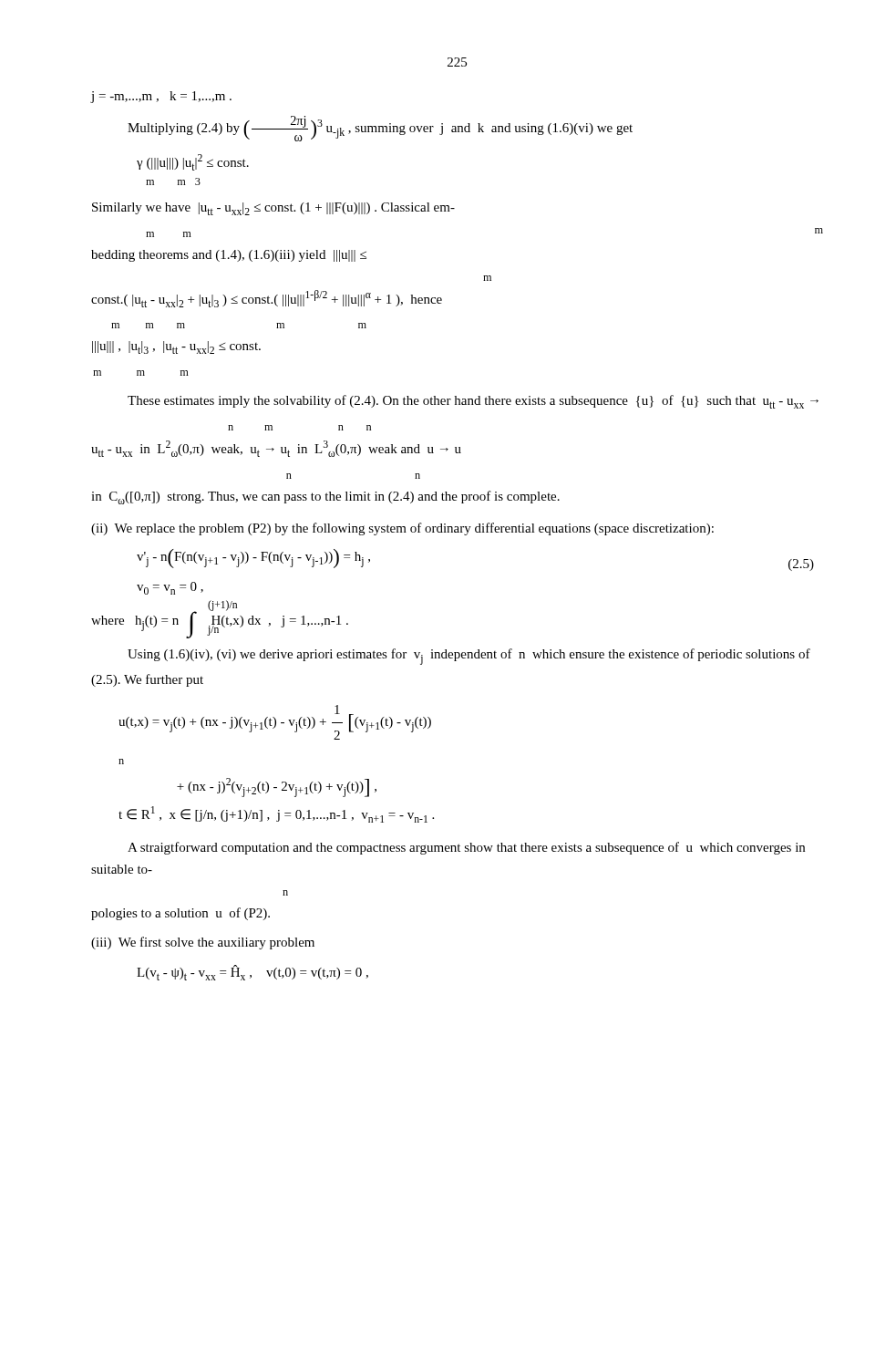The height and width of the screenshot is (1368, 896).
Task: Find the block on this page that starts "Multiplying (2.4) by (2πjω)3 u-jk"
Action: pos(380,129)
